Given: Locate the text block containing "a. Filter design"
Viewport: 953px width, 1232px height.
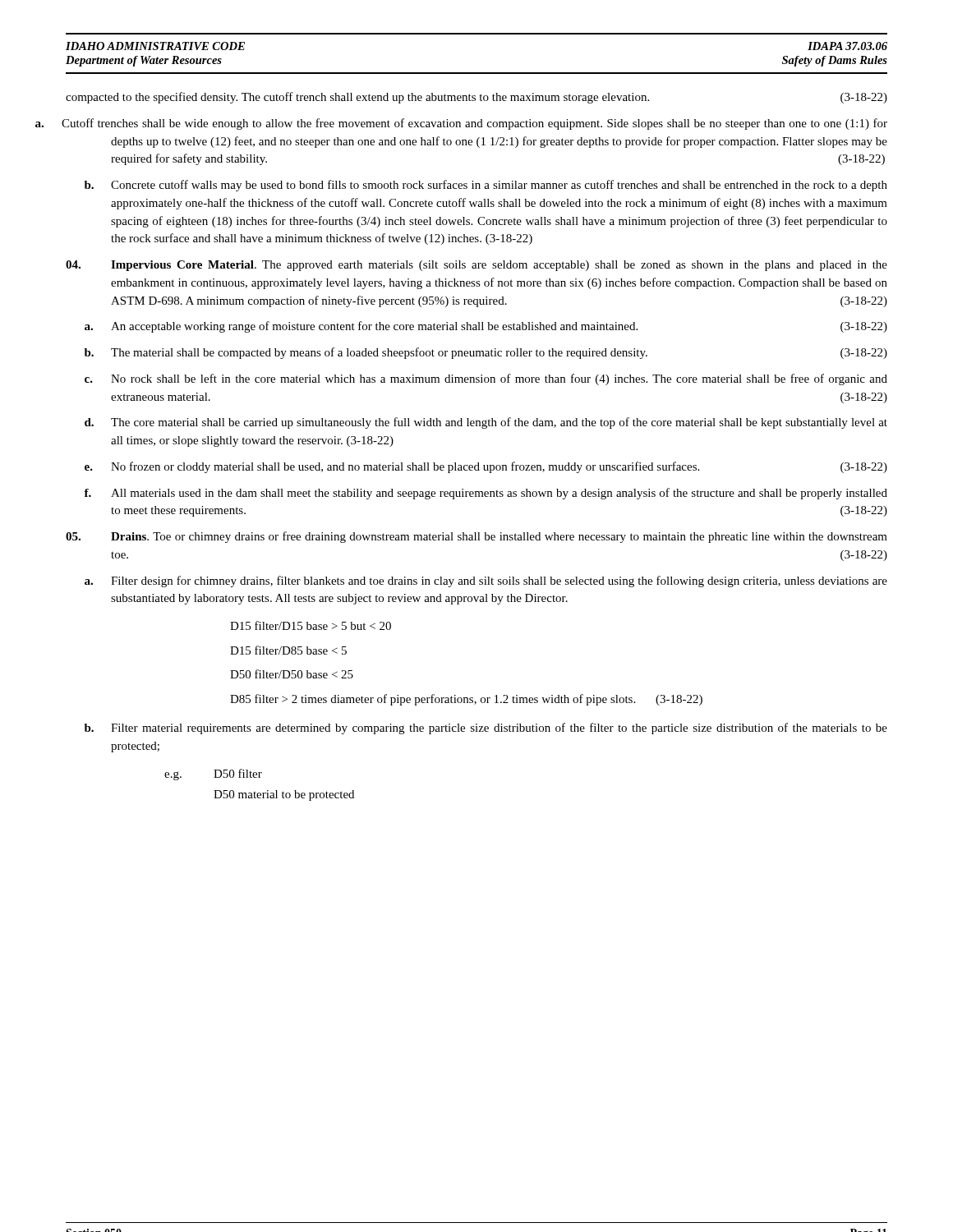Looking at the screenshot, I should coord(476,590).
